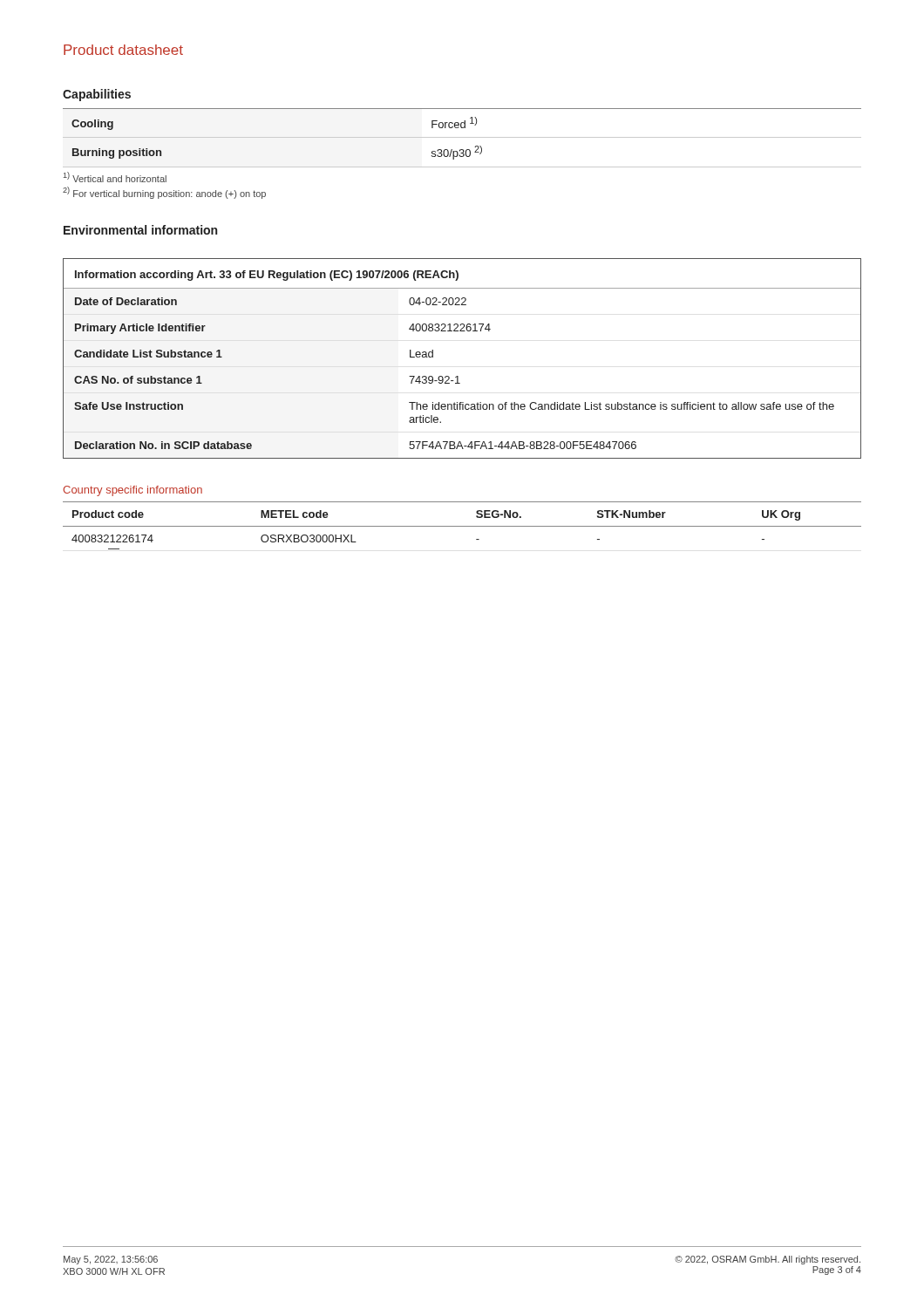
Task: Select the table that reads "The identification of"
Action: click(x=462, y=358)
